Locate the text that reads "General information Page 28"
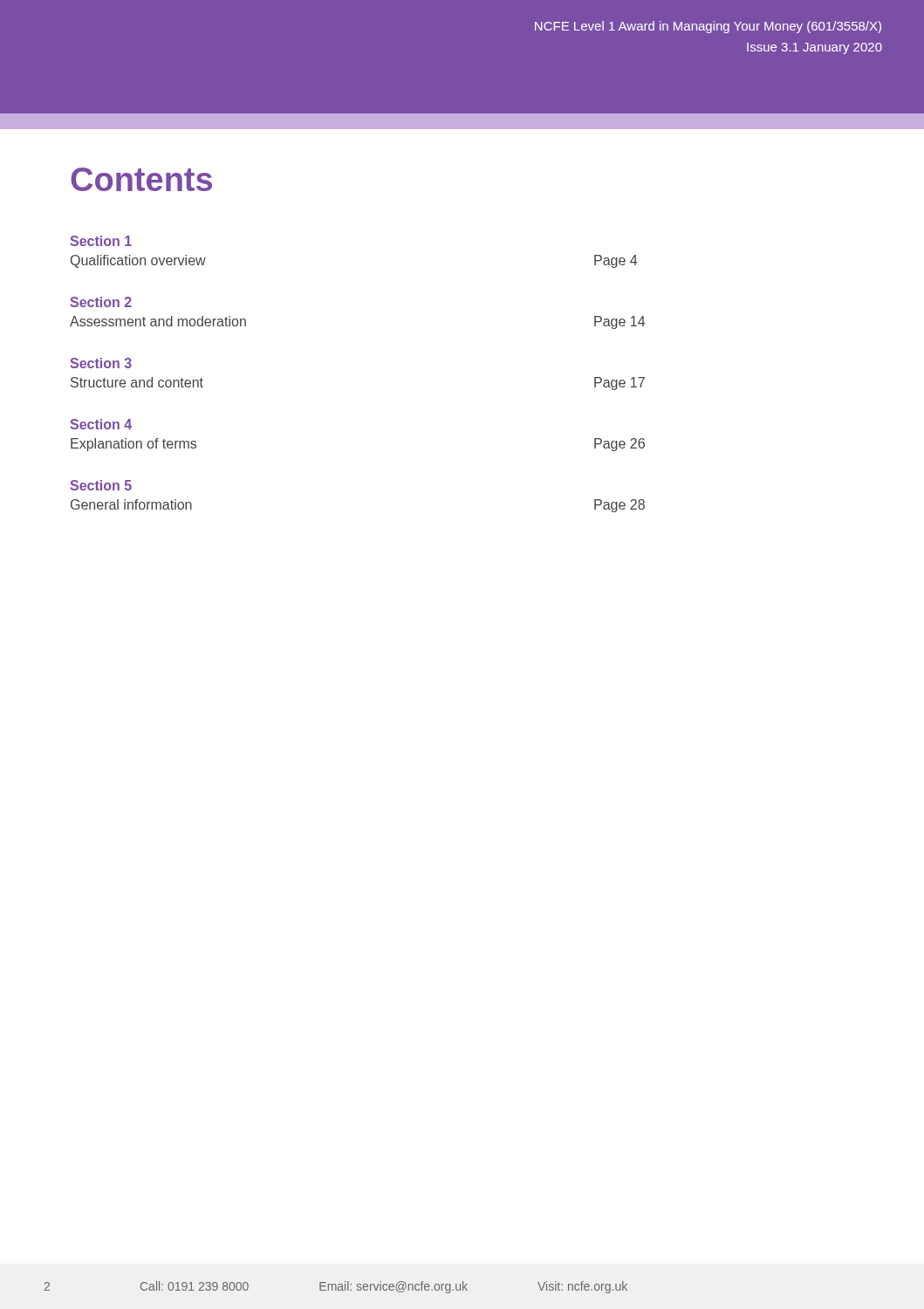The height and width of the screenshot is (1309, 924). 129,506
